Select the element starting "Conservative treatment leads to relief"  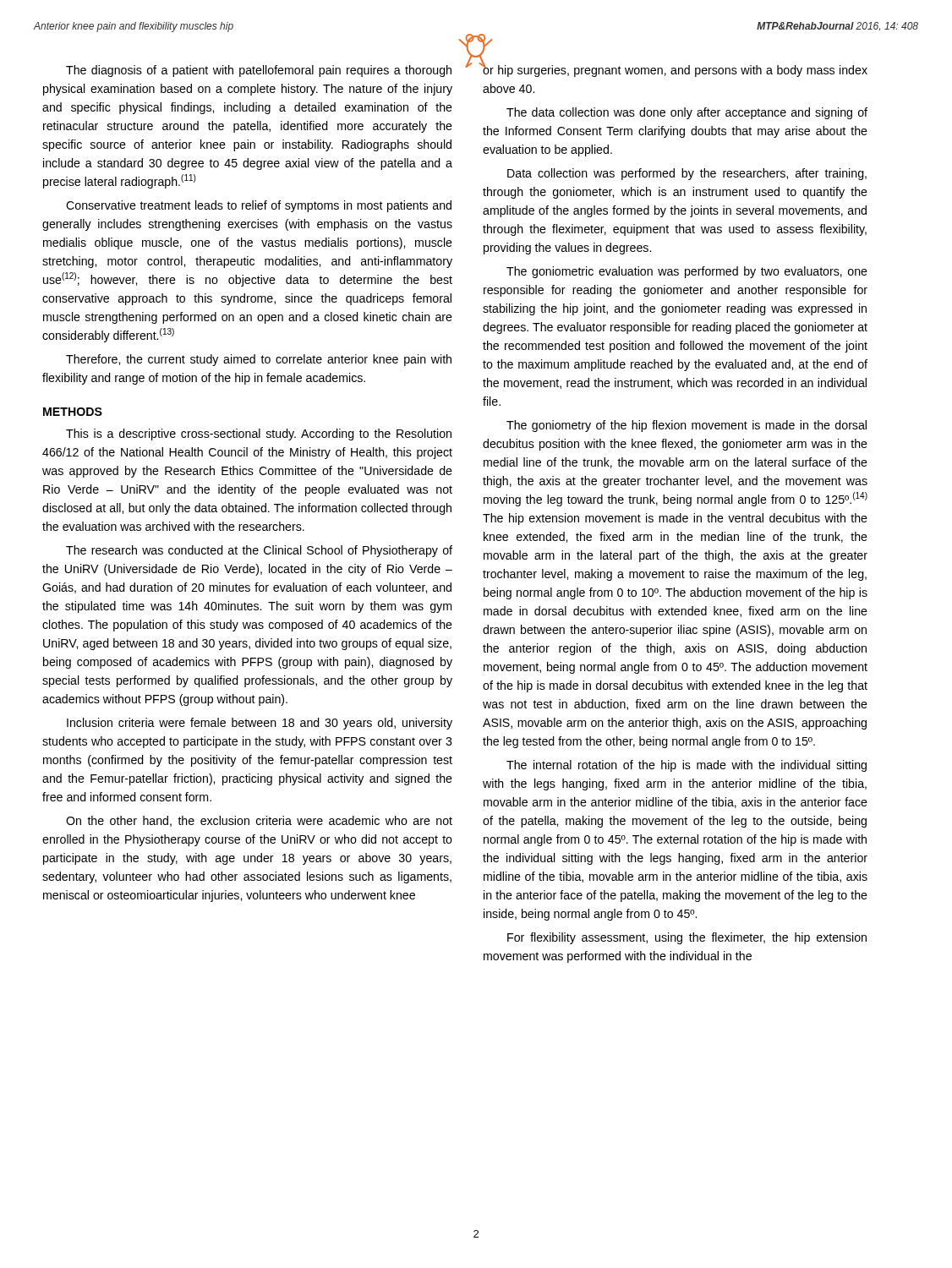point(247,271)
